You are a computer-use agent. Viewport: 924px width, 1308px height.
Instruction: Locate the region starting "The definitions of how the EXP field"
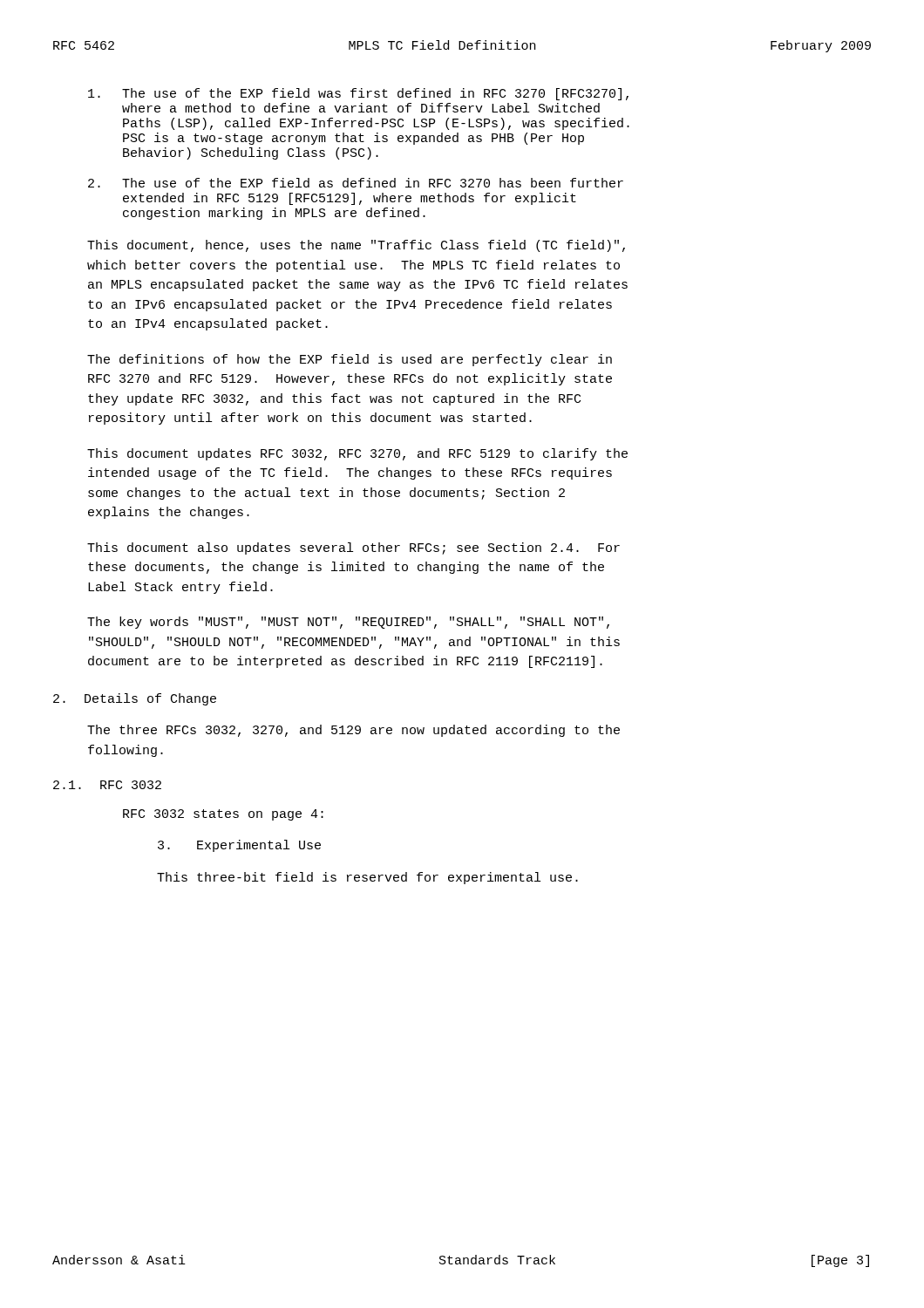point(350,390)
